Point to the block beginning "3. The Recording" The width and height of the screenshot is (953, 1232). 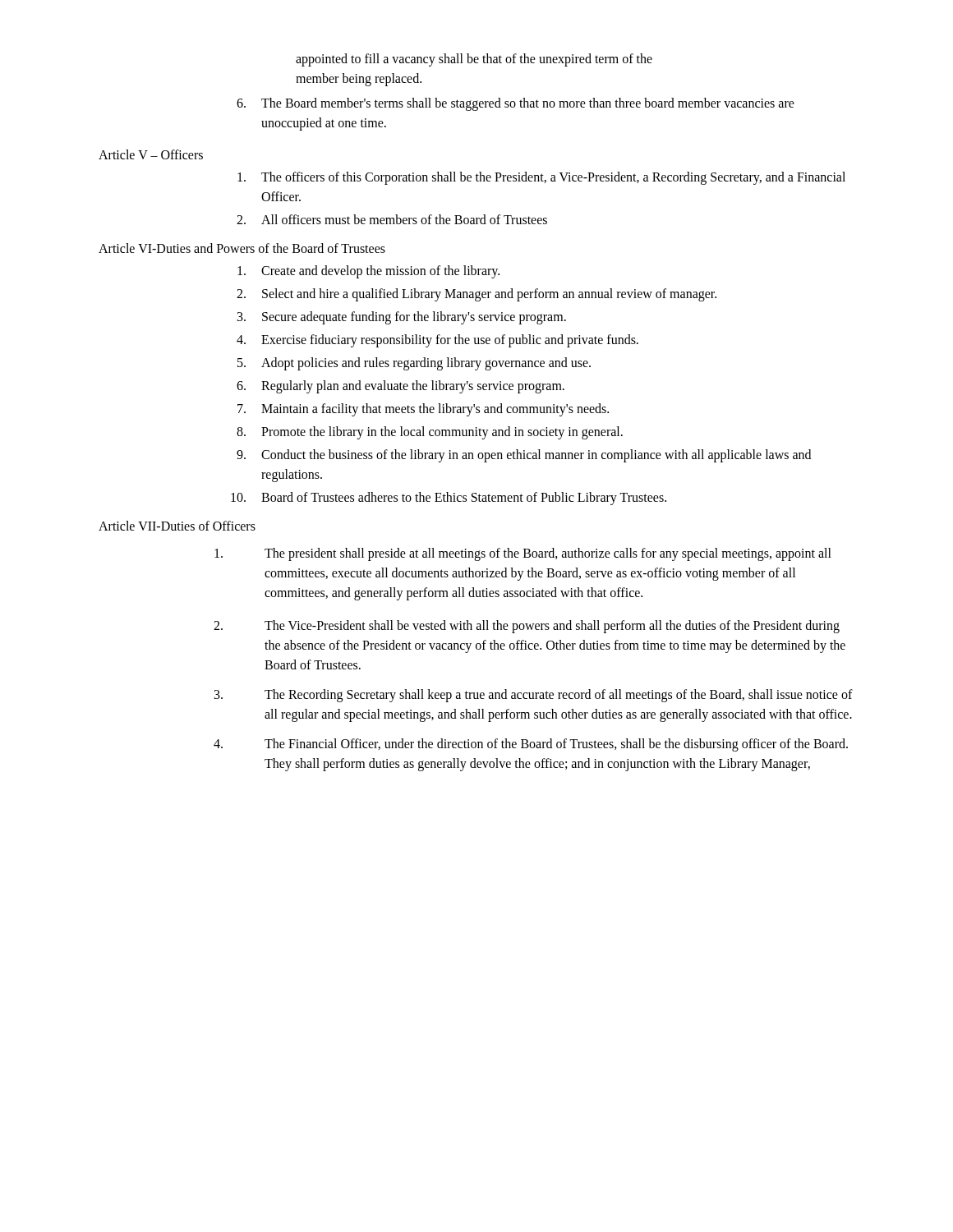[534, 705]
